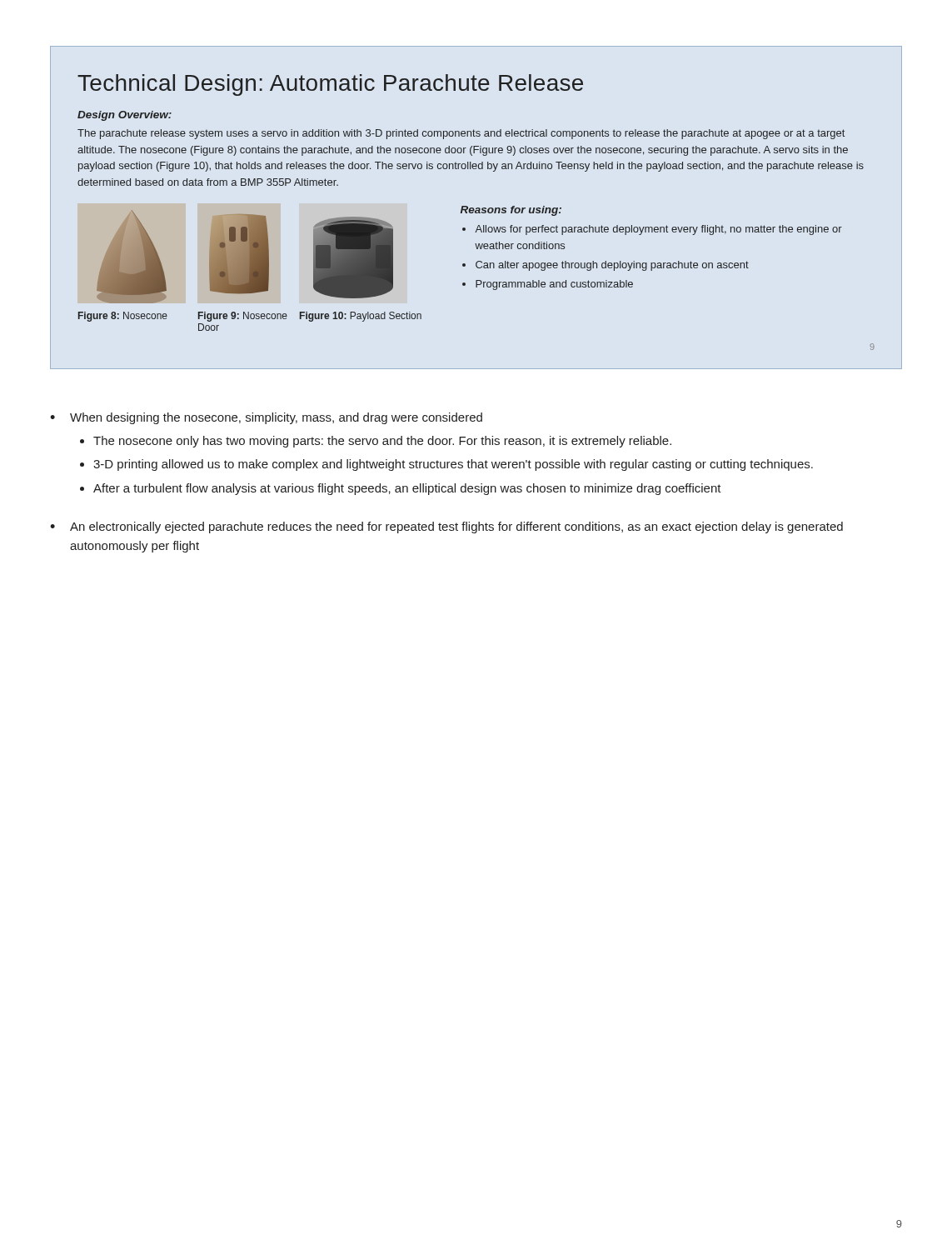This screenshot has height=1250, width=952.
Task: Click where it says "Programmable and customizable"
Action: click(554, 284)
